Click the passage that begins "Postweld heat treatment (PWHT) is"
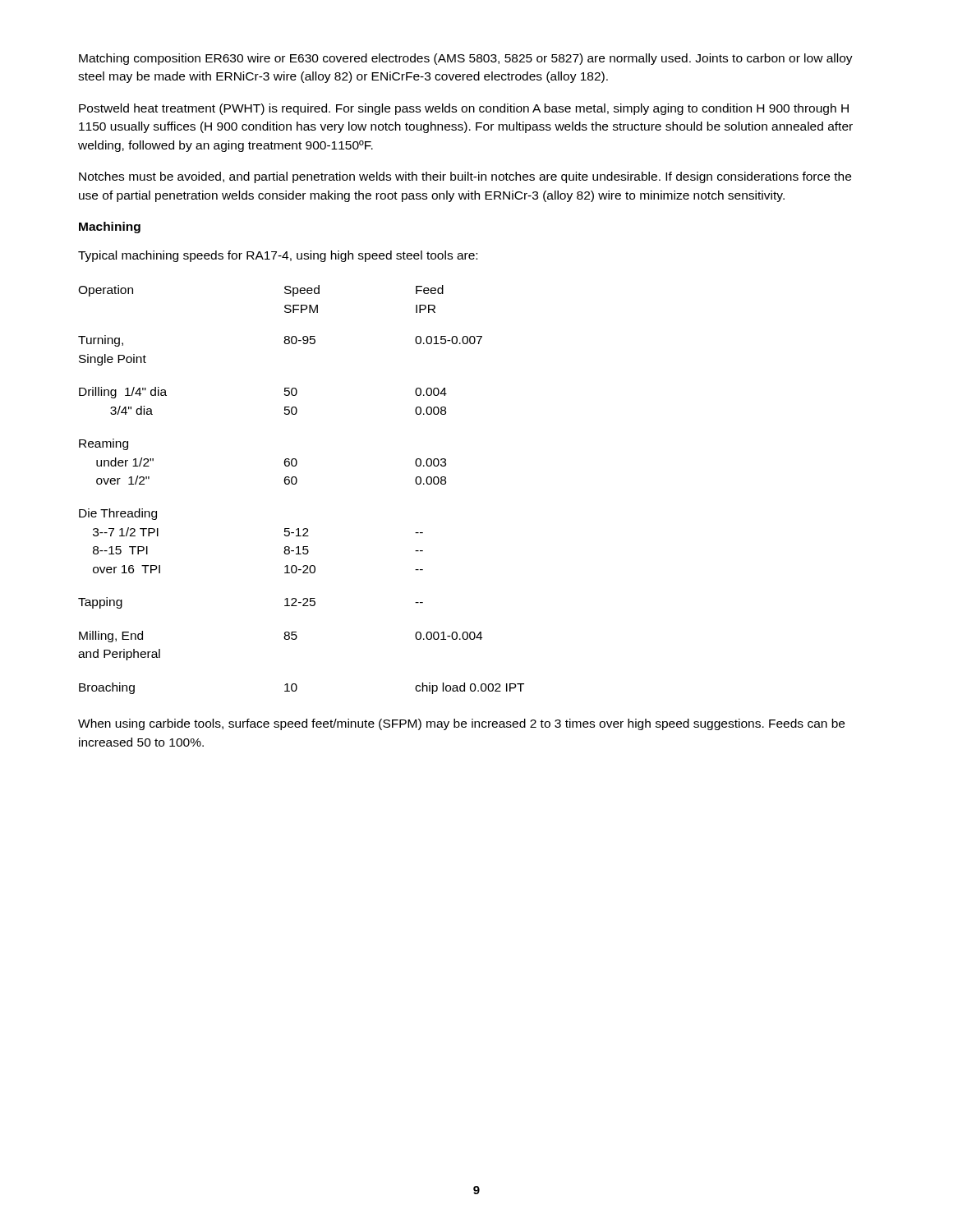The image size is (953, 1232). click(x=465, y=126)
